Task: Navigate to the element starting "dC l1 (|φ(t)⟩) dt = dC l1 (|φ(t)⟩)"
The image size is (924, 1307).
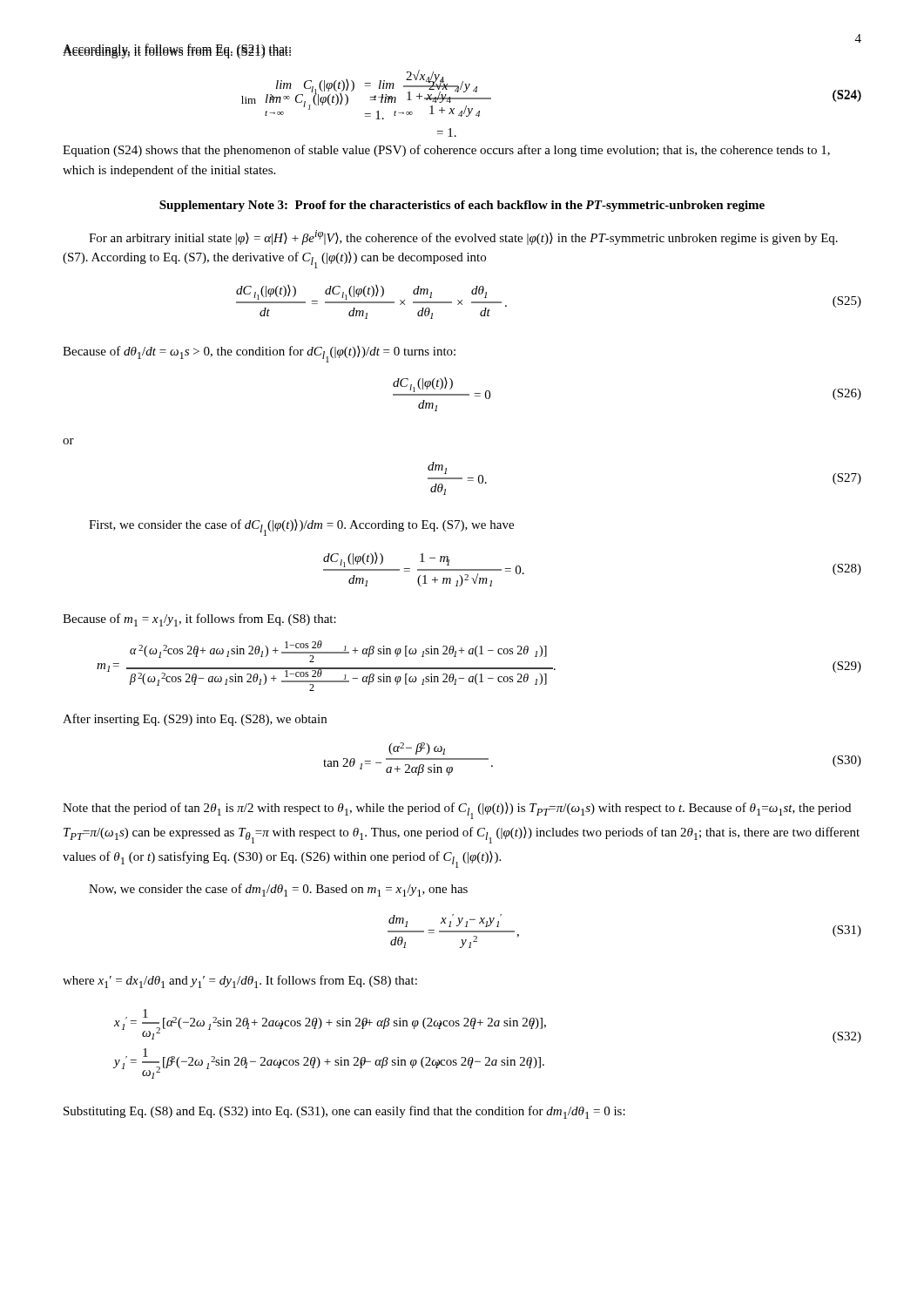Action: pos(359,302)
